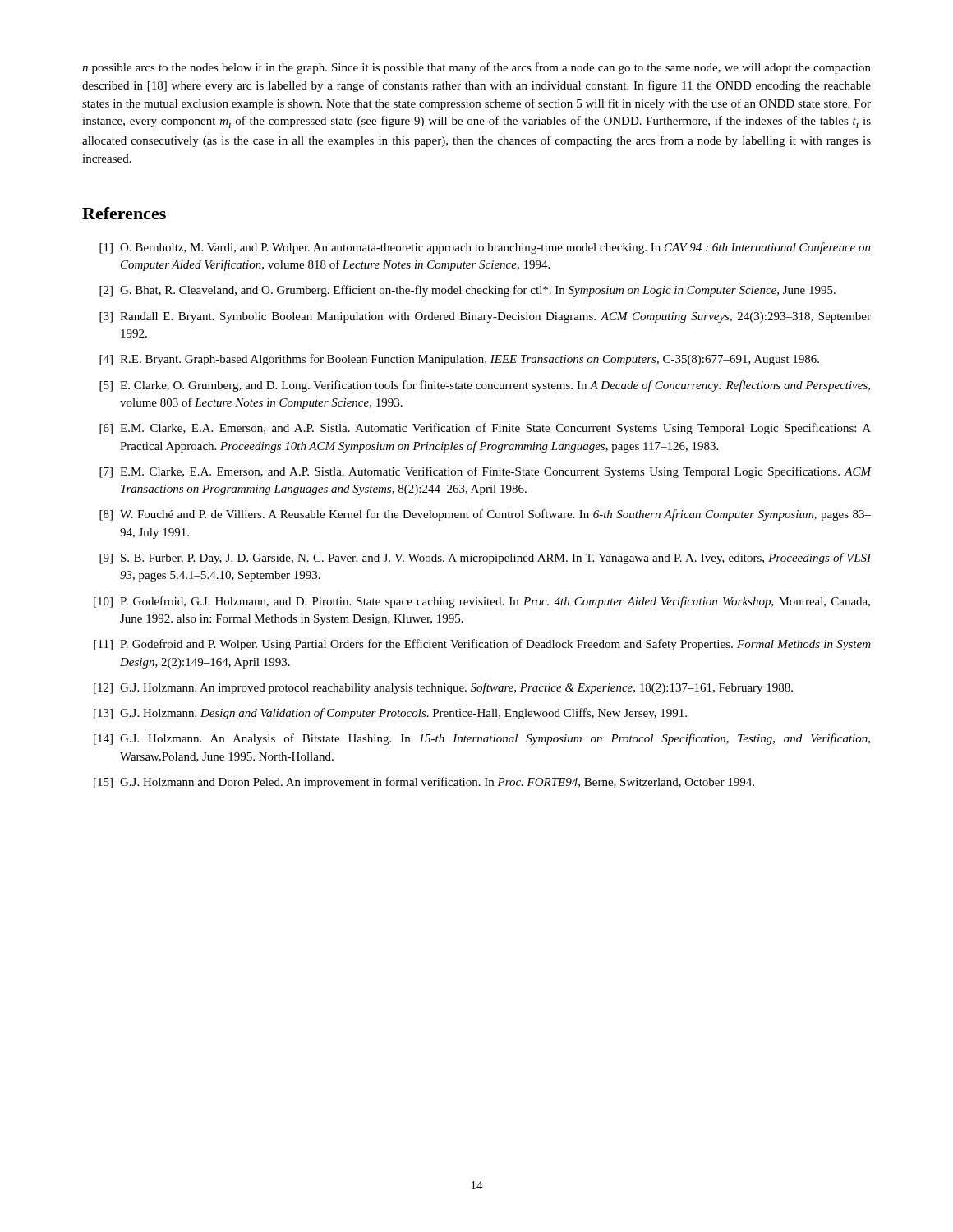Viewport: 953px width, 1232px height.
Task: Select the list item that says "[6] E.M. Clarke, E.A. Emerson, and A.P."
Action: [476, 437]
